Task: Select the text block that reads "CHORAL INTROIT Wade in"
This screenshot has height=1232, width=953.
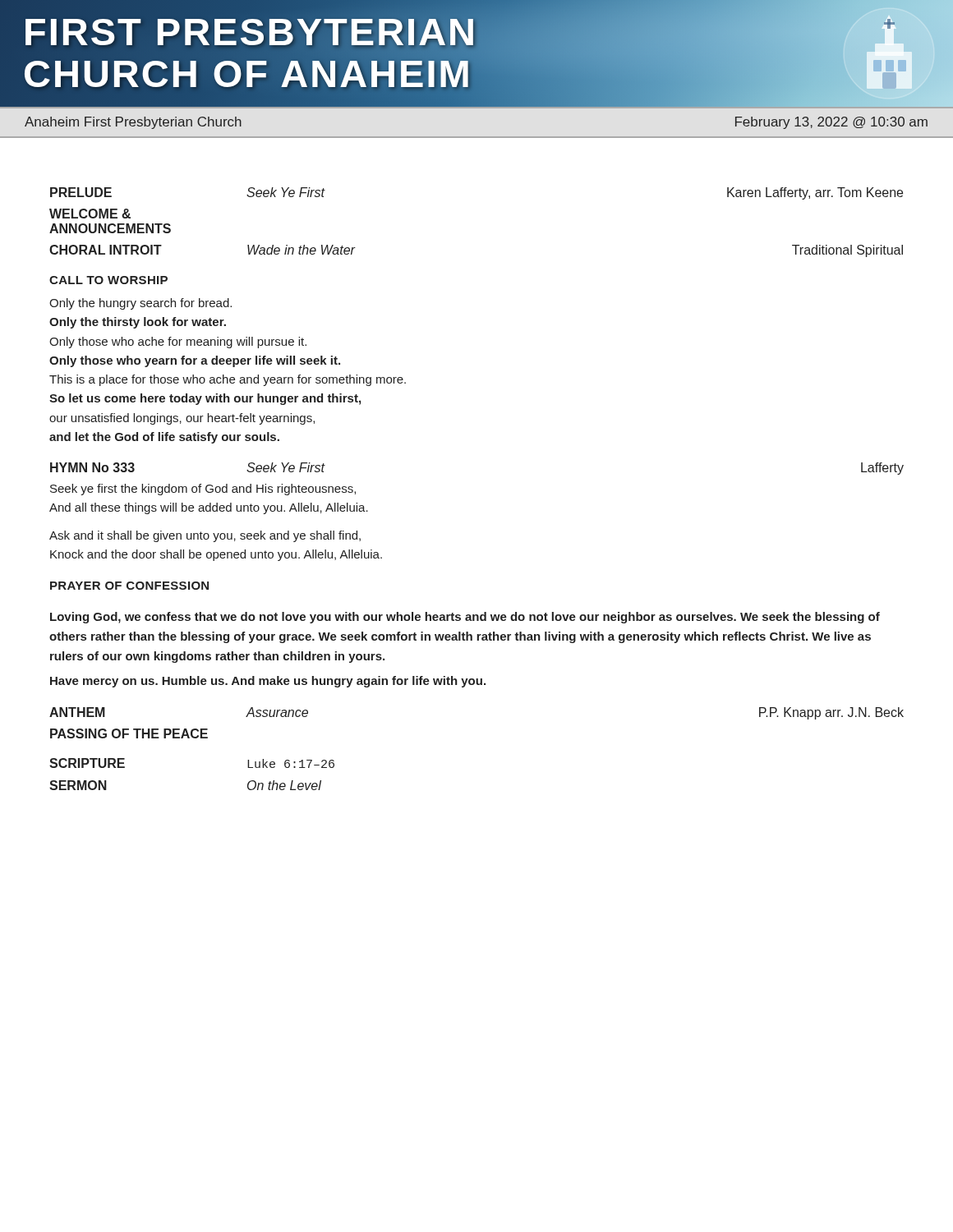Action: [100, 251]
